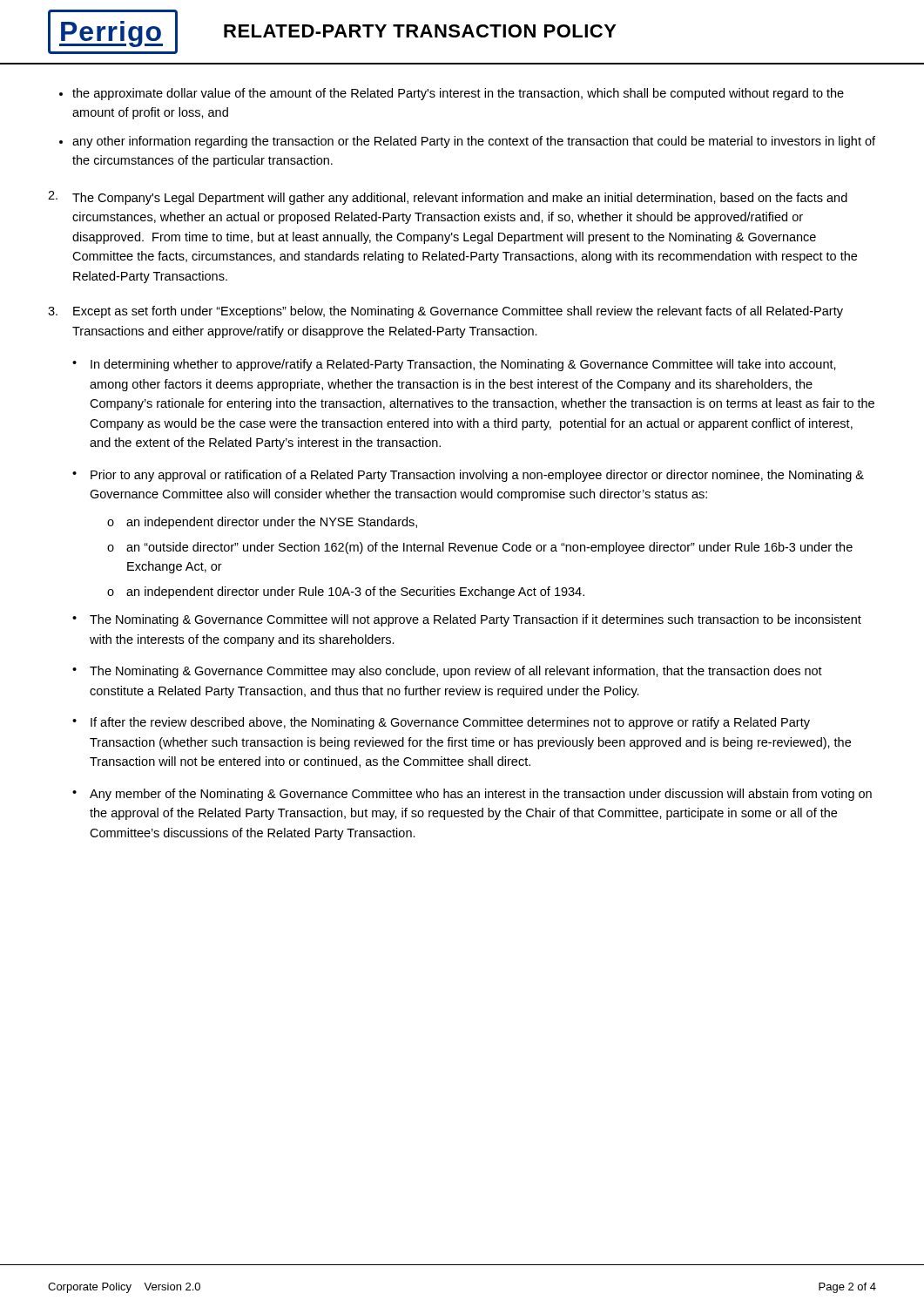Click on the text block starting "o an “outside director” under Section 162(m) of"

click(492, 557)
